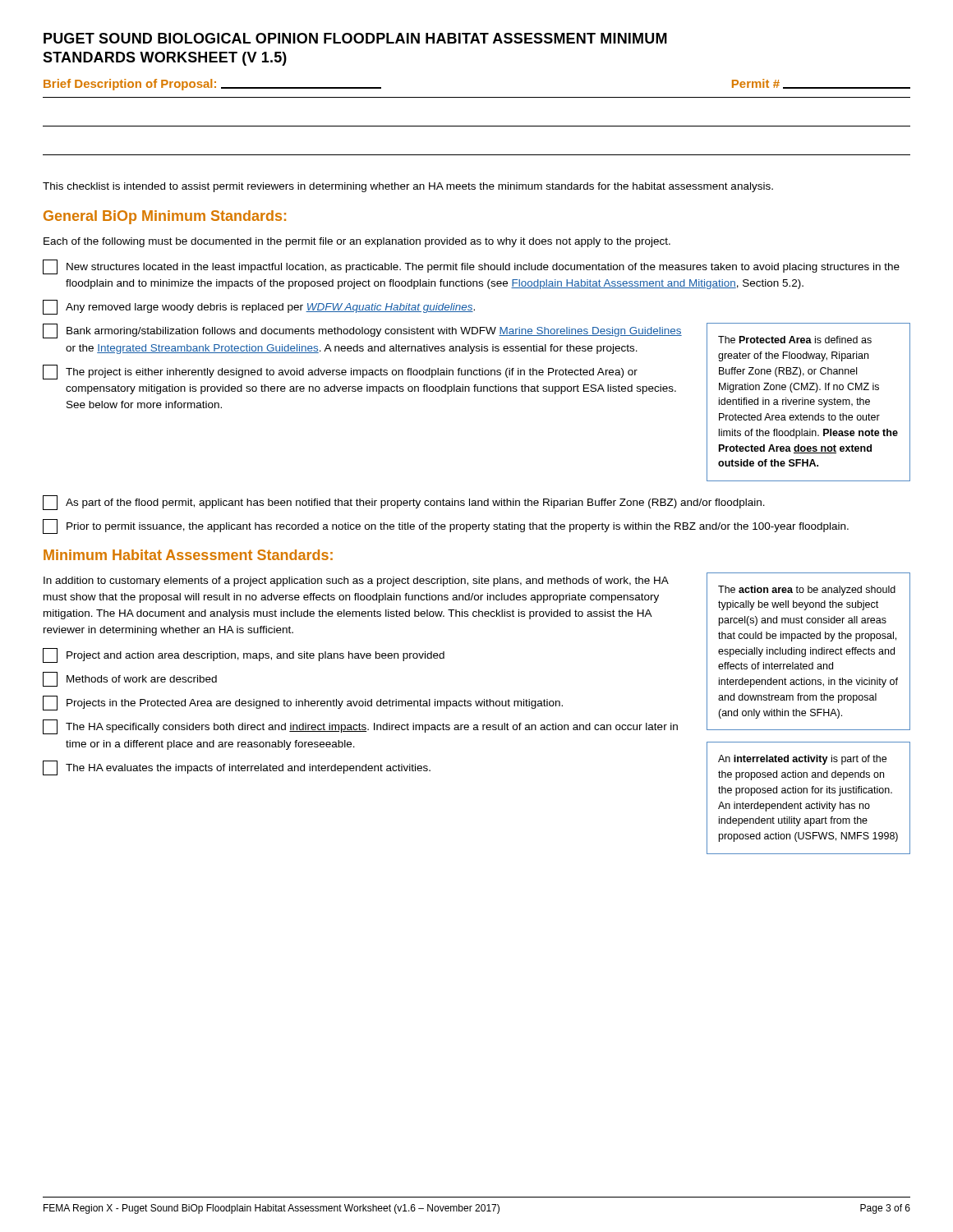Point to "General BiOp Minimum Standards:"
This screenshot has width=953, height=1232.
point(165,216)
